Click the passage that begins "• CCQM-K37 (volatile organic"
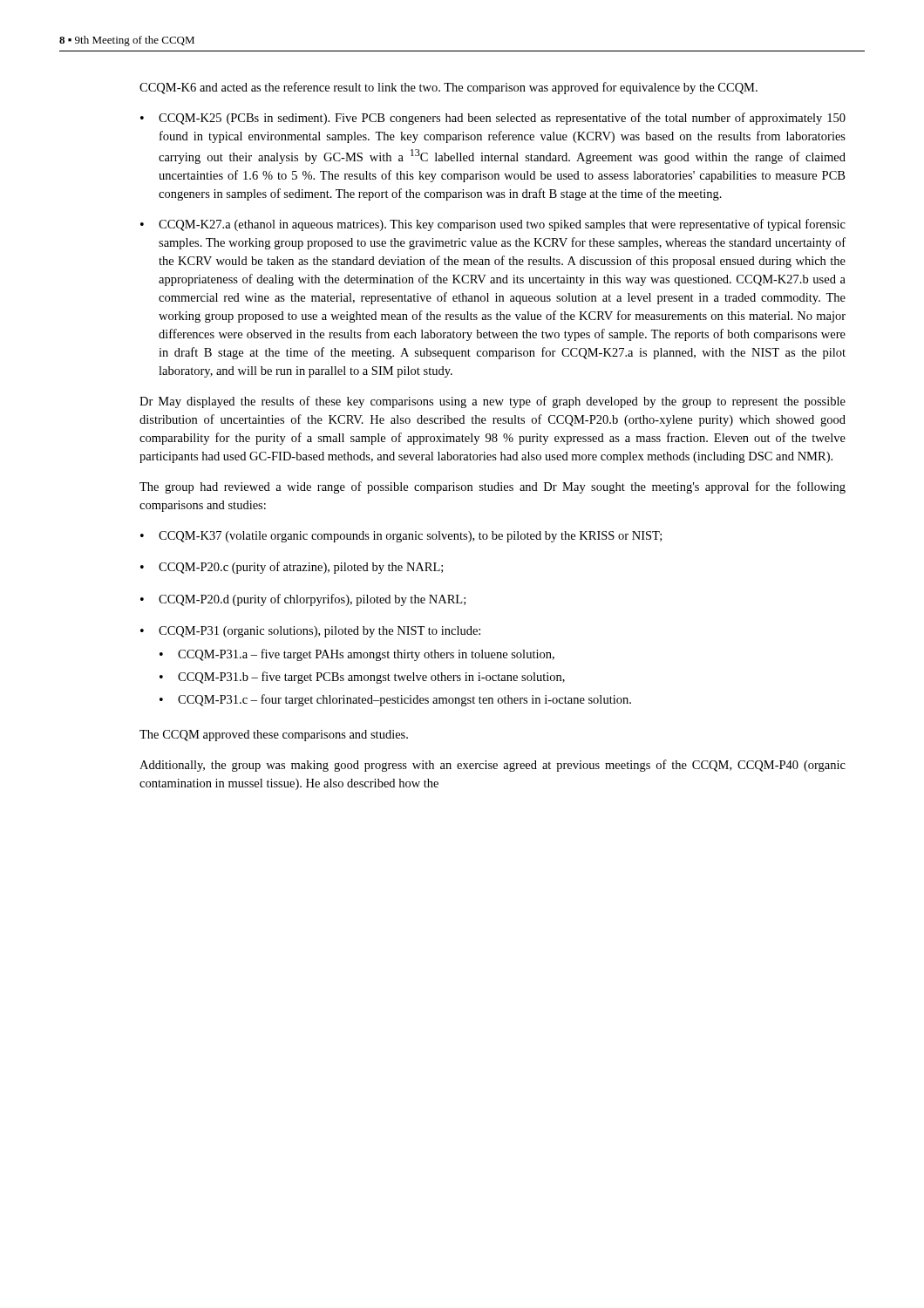Image resolution: width=924 pixels, height=1308 pixels. coord(492,537)
